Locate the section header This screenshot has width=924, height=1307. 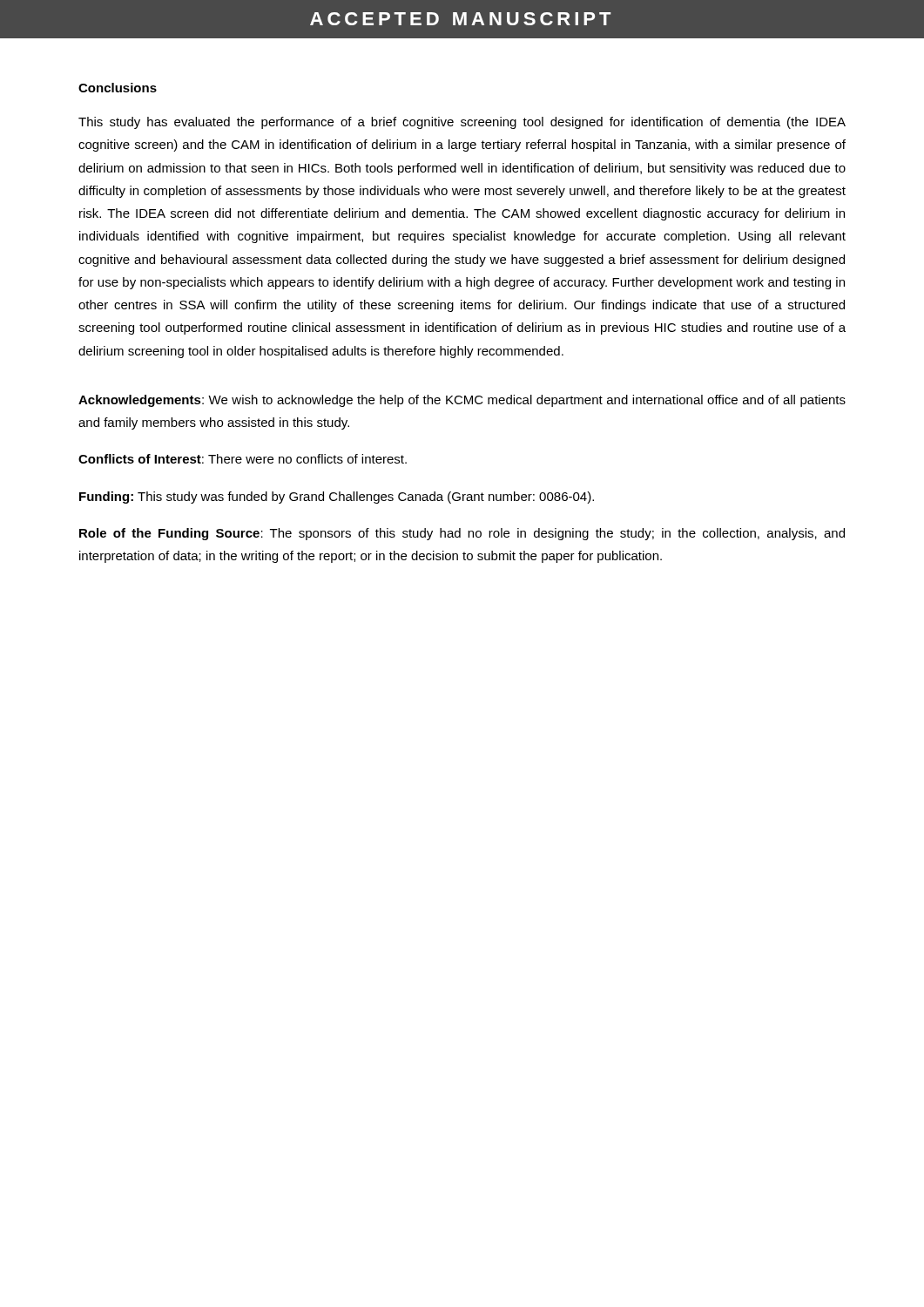pyautogui.click(x=118, y=88)
